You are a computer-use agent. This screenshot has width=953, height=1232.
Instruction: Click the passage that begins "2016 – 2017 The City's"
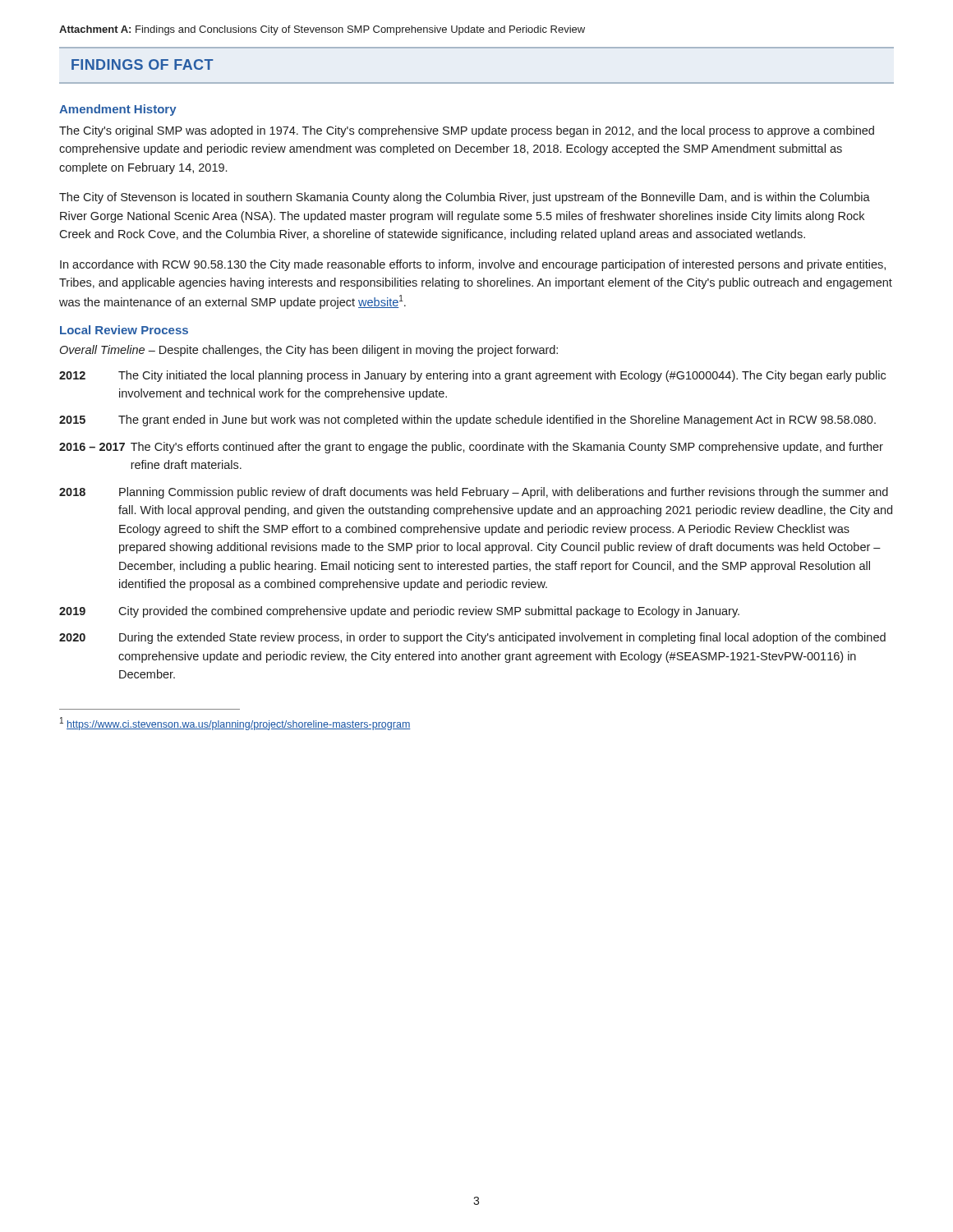[x=476, y=456]
